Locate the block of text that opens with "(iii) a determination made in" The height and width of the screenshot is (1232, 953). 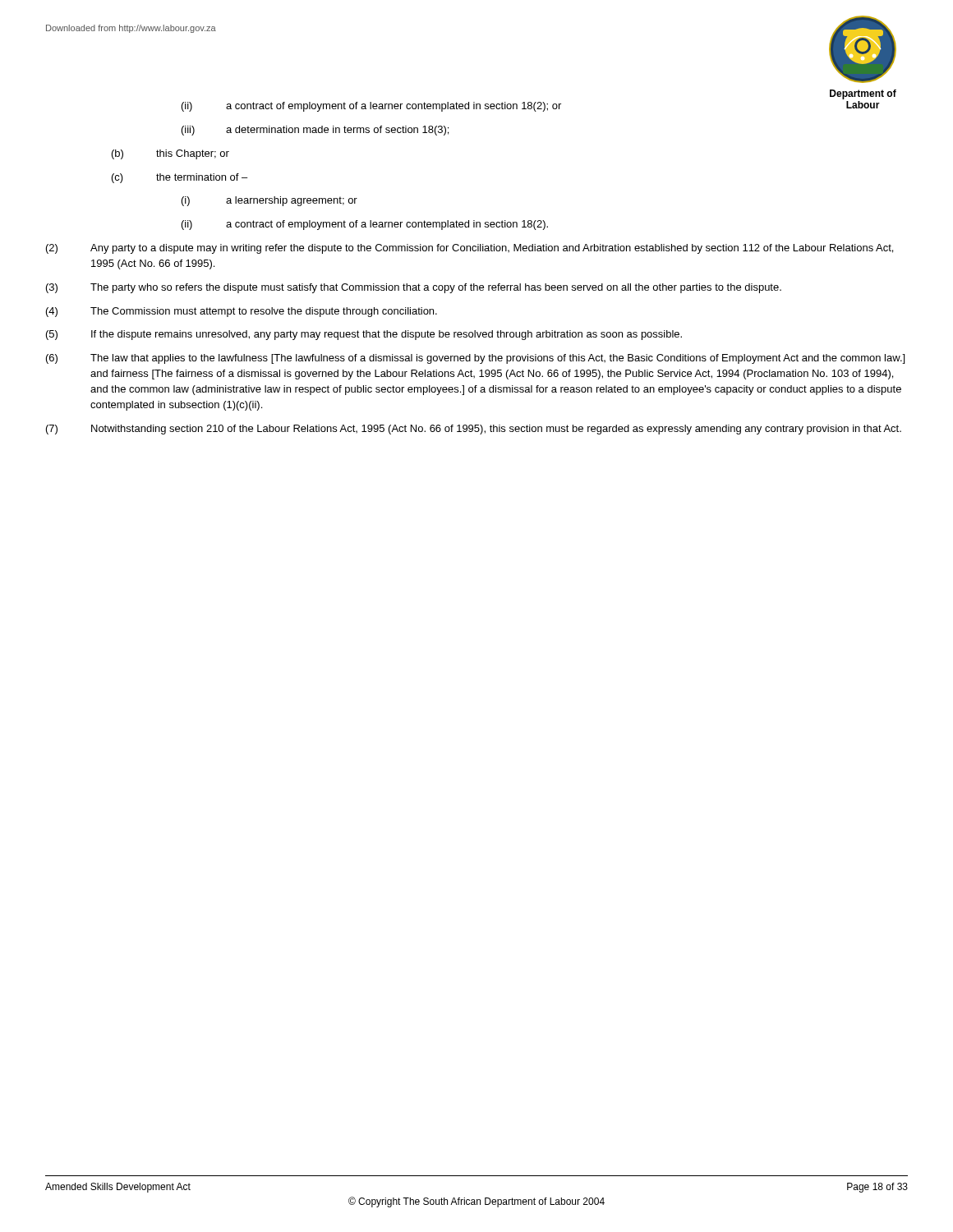point(315,131)
